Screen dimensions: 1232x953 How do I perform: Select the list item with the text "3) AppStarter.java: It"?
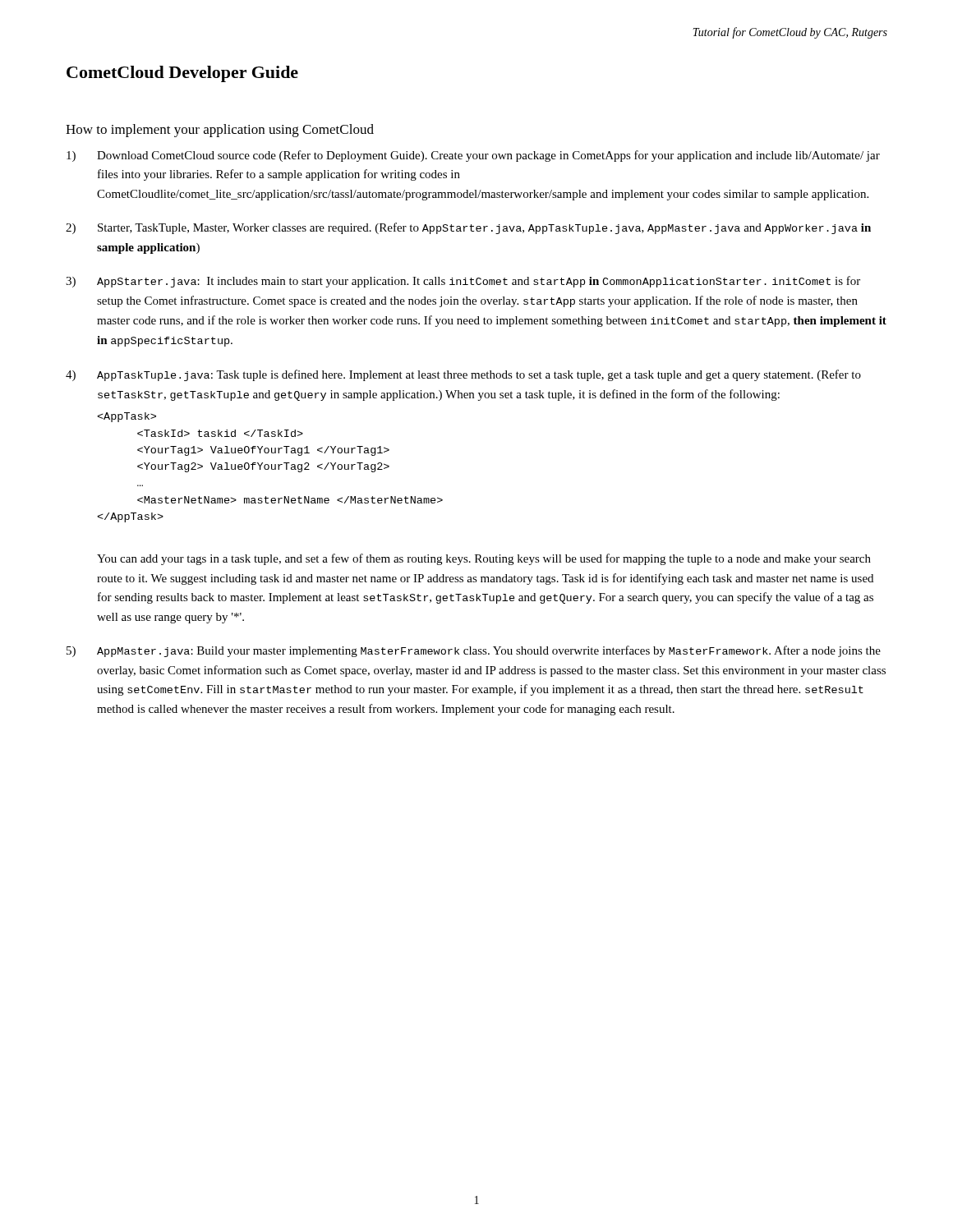tap(476, 311)
